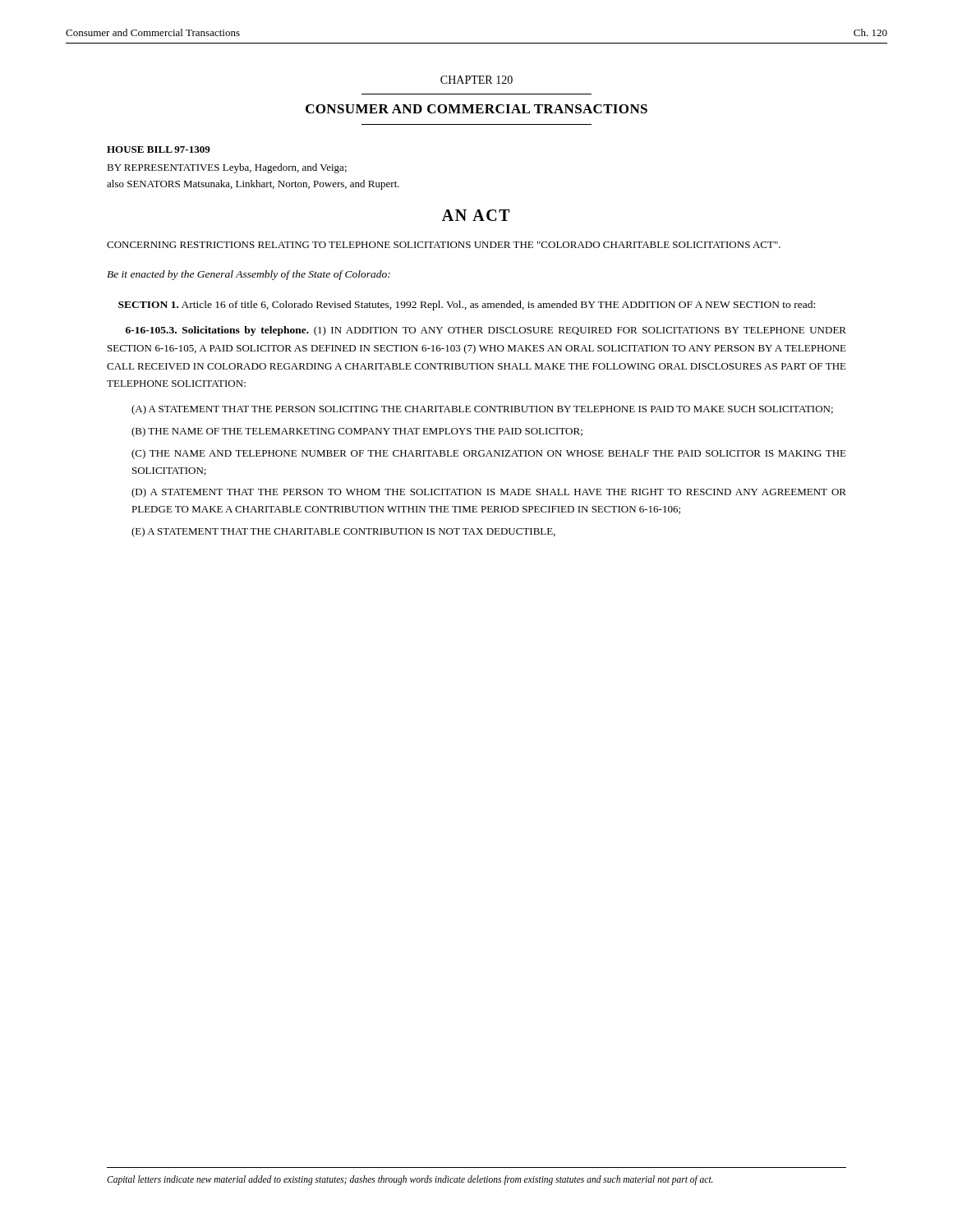
Task: Select the list item that says "(d) A STATEMENT THAT THE"
Action: coord(489,500)
